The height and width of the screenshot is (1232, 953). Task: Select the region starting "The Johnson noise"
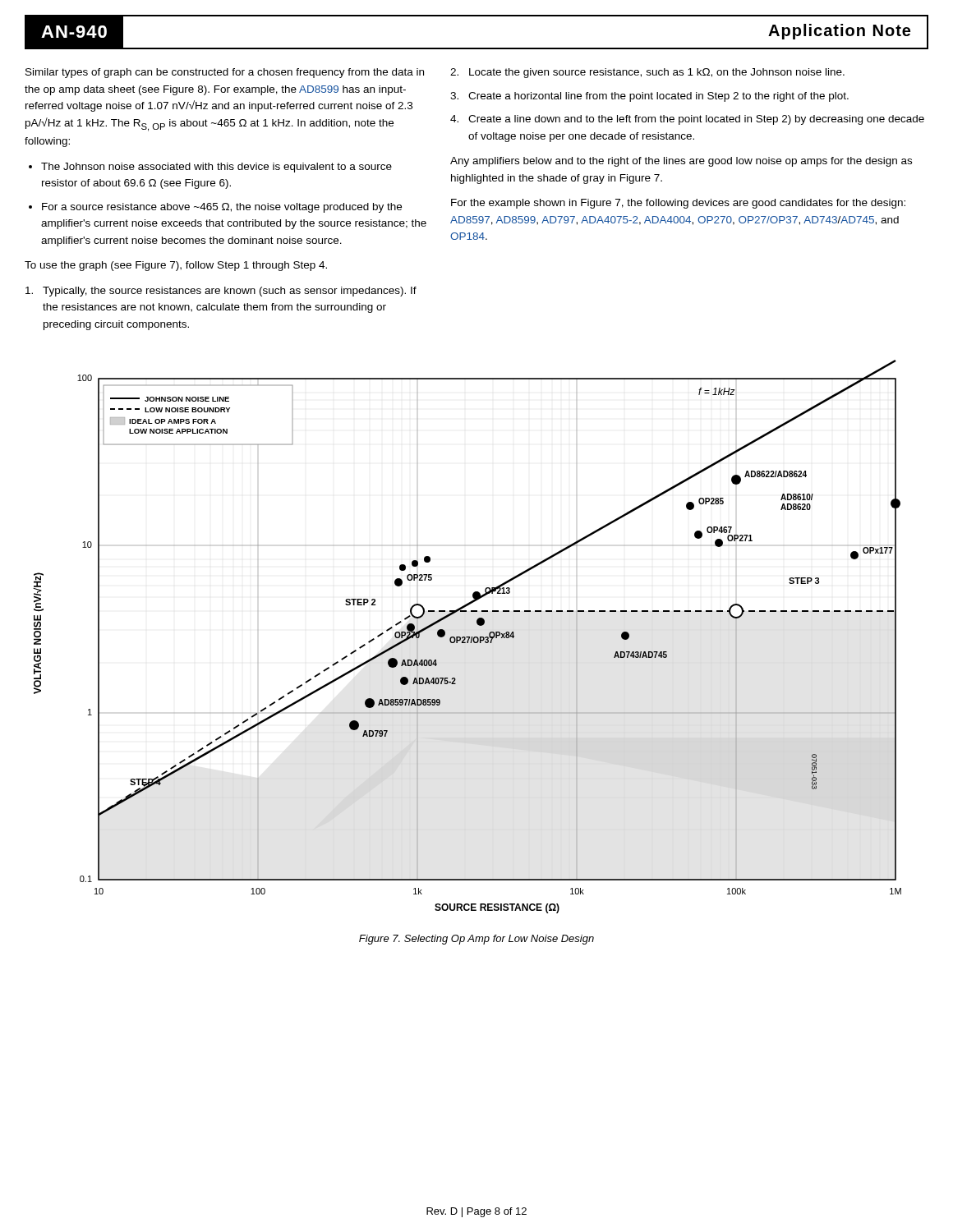click(216, 175)
